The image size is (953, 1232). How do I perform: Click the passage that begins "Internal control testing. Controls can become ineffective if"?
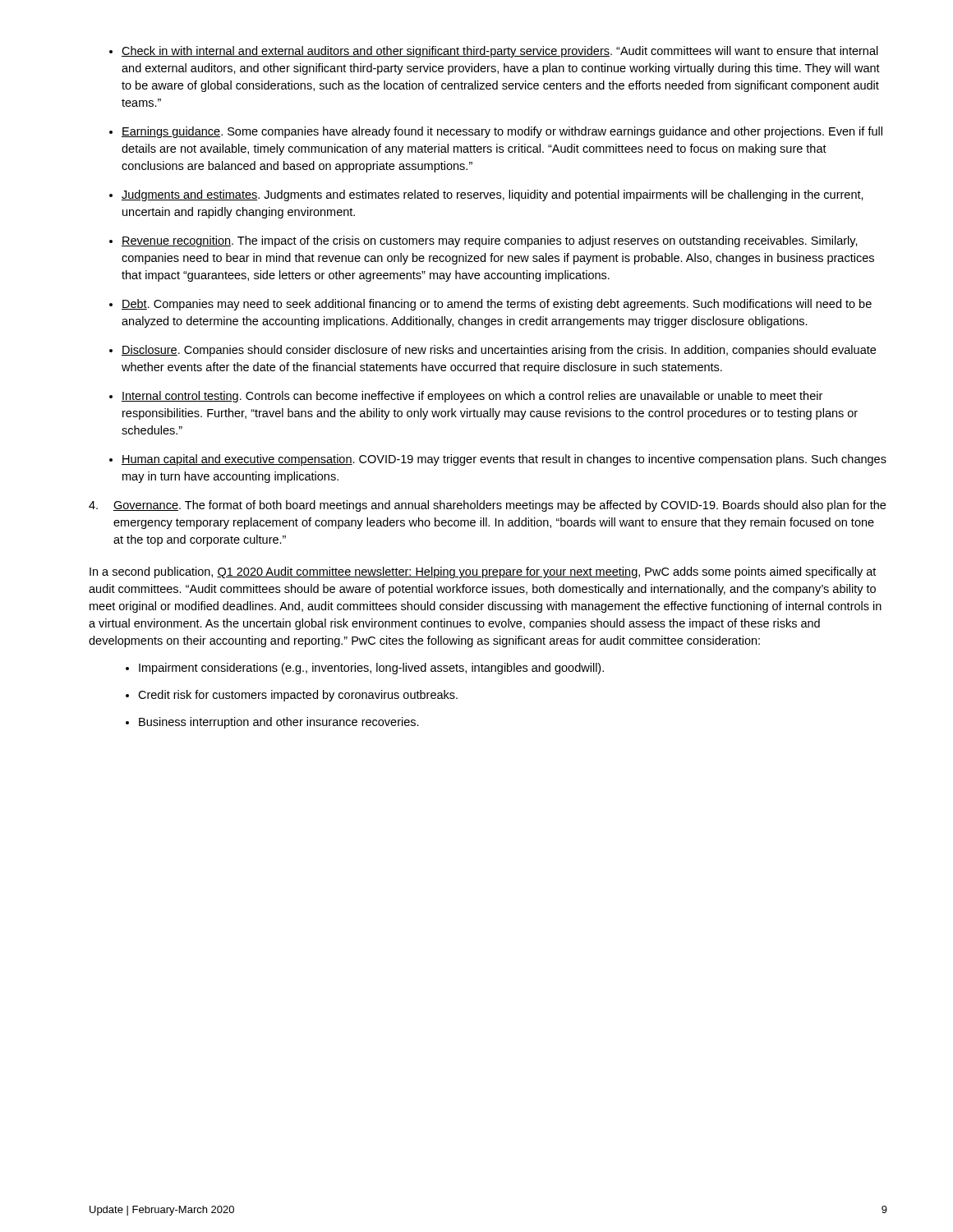pos(504,414)
